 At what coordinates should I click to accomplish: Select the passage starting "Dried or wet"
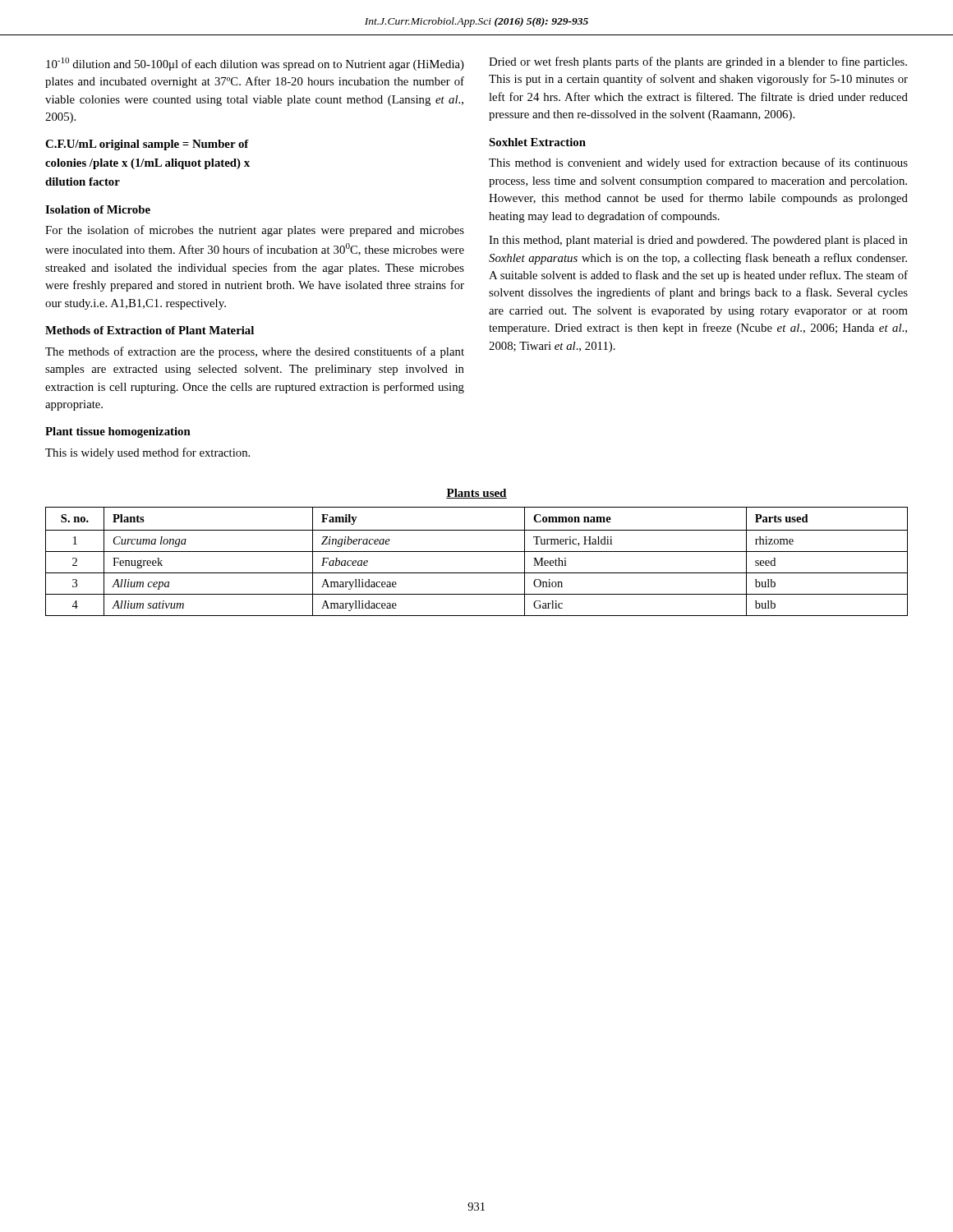[698, 89]
